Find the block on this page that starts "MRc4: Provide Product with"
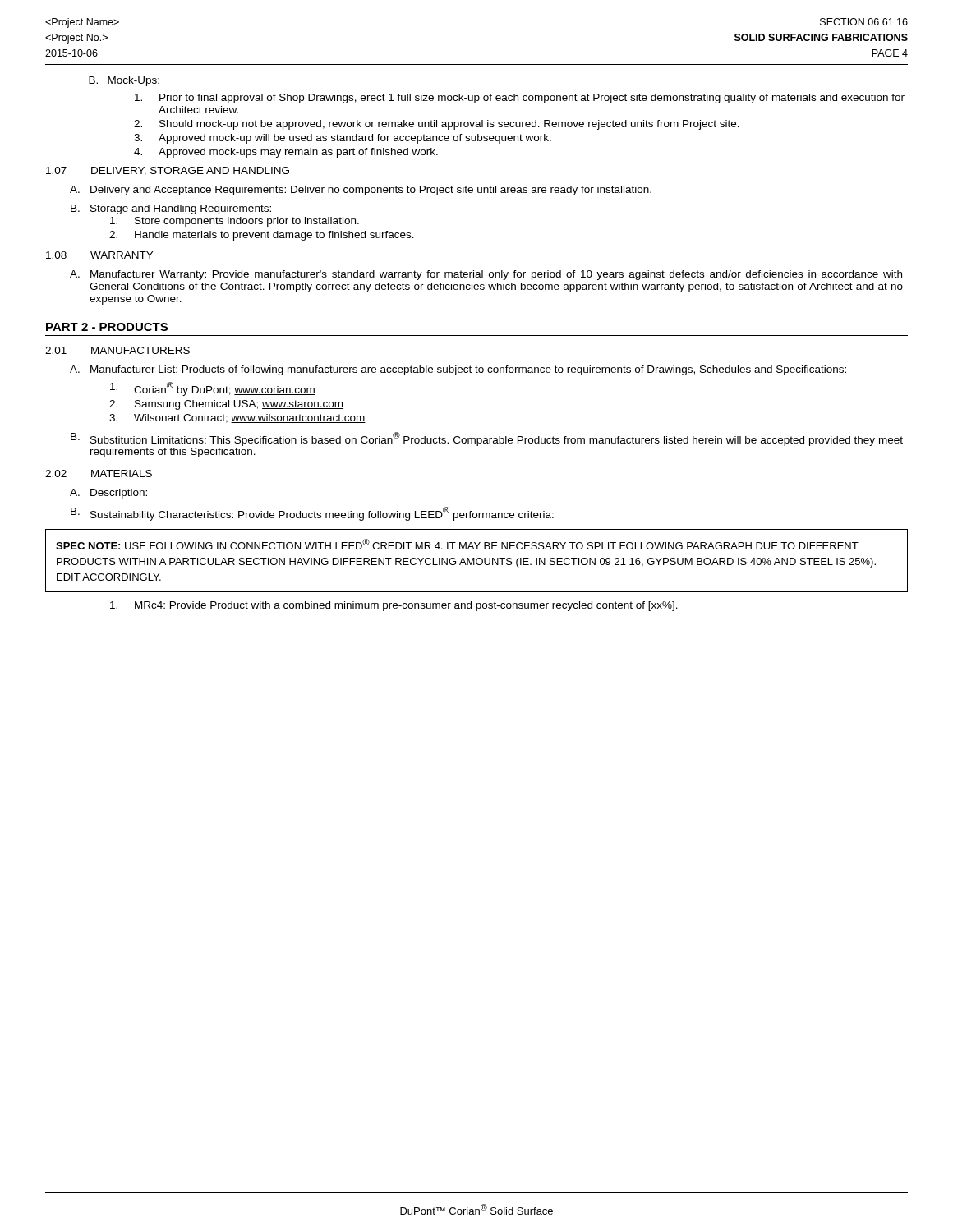 pos(509,605)
